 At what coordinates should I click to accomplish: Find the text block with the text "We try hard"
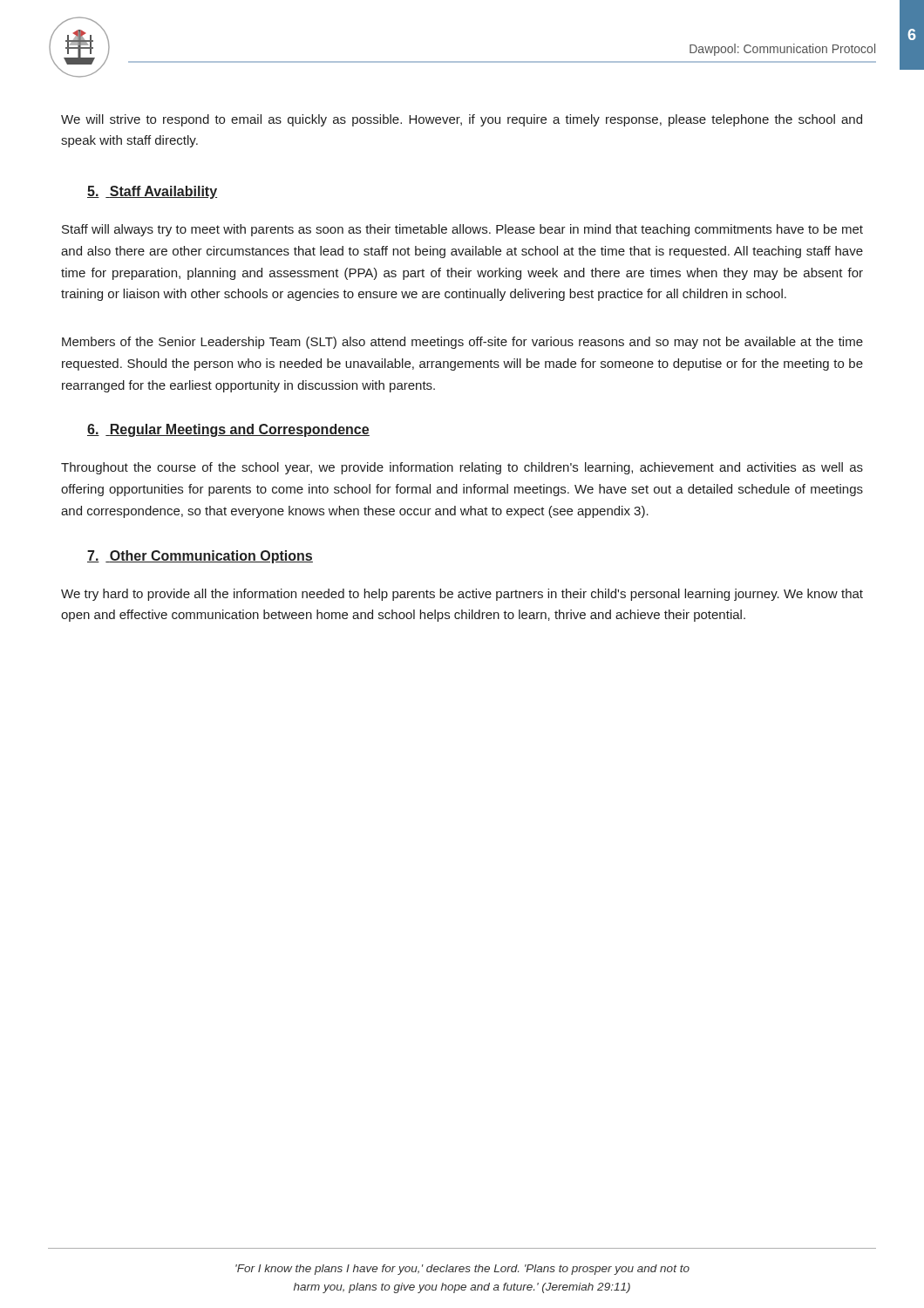click(462, 604)
